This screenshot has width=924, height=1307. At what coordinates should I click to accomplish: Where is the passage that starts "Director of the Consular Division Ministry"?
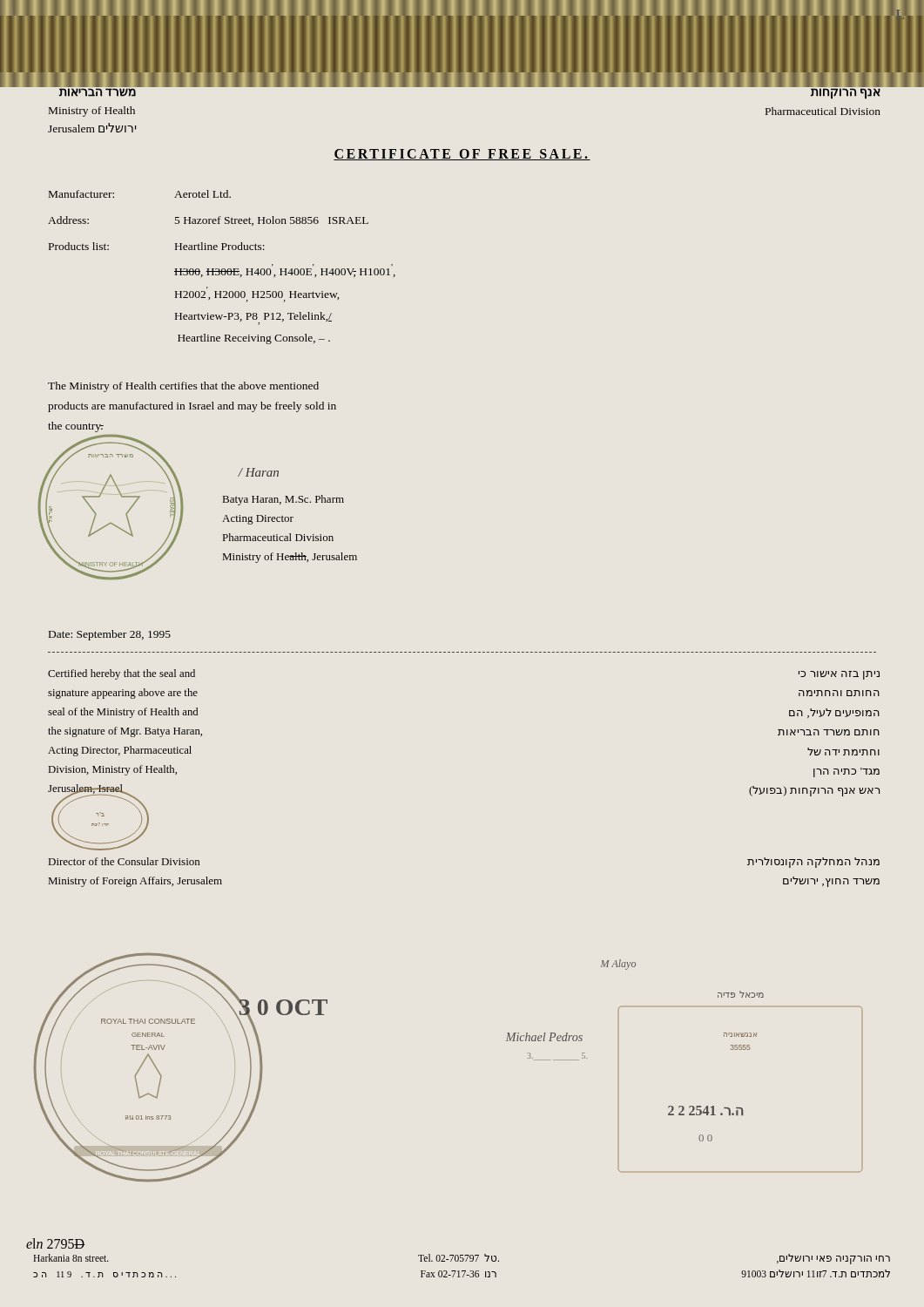click(135, 871)
